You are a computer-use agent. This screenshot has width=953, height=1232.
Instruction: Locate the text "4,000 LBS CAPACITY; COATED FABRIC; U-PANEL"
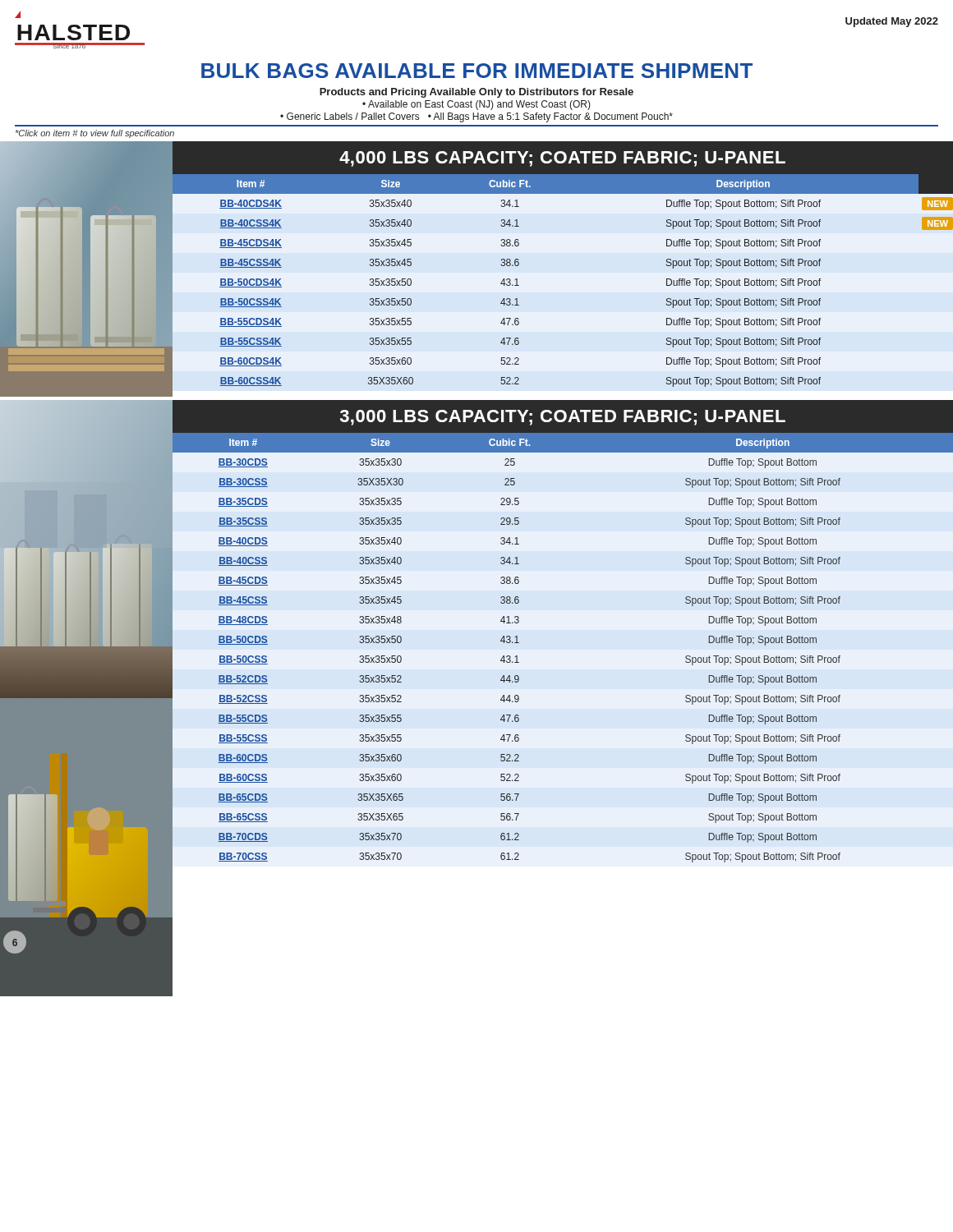[563, 157]
